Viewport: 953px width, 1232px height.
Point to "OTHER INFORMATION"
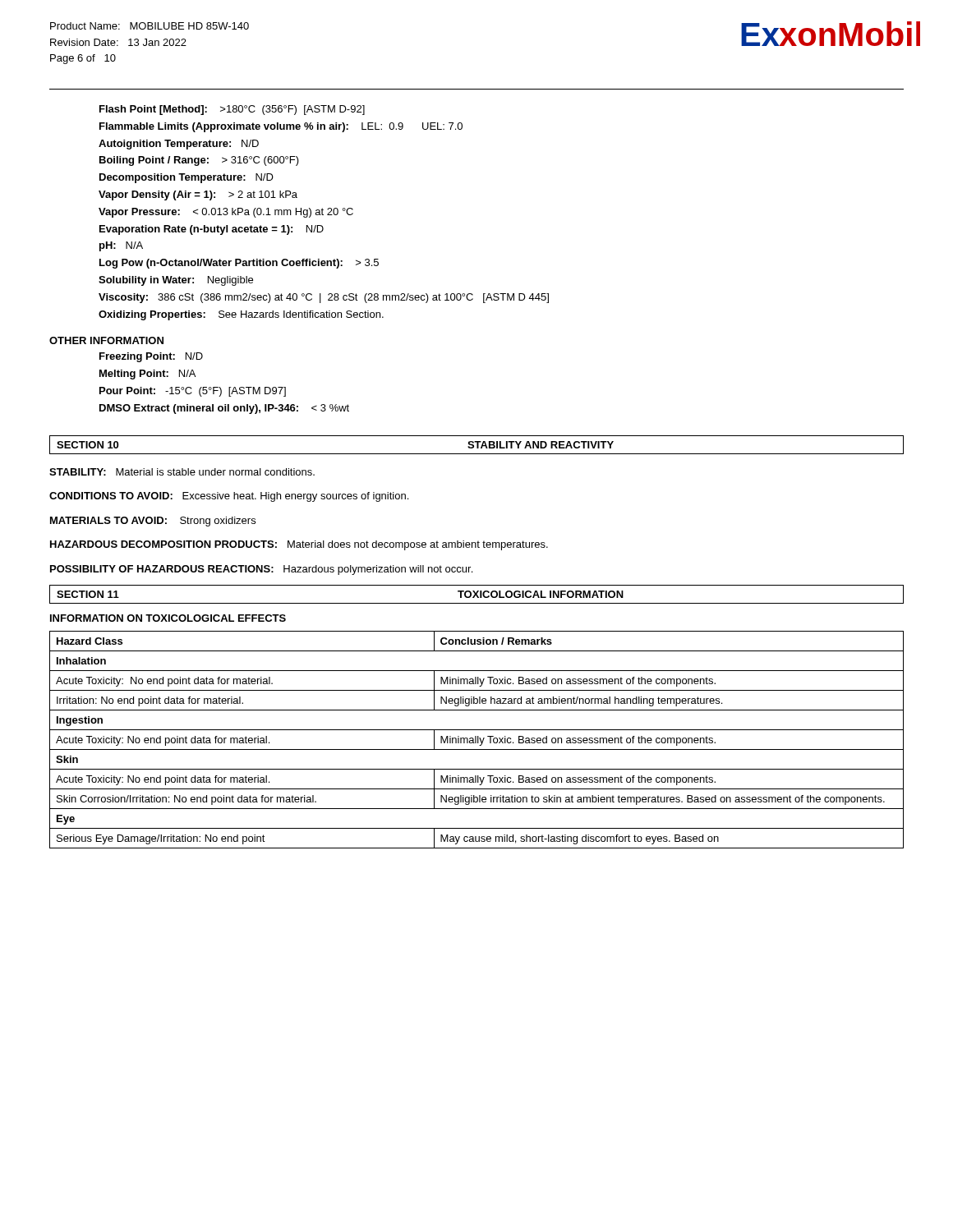click(107, 341)
